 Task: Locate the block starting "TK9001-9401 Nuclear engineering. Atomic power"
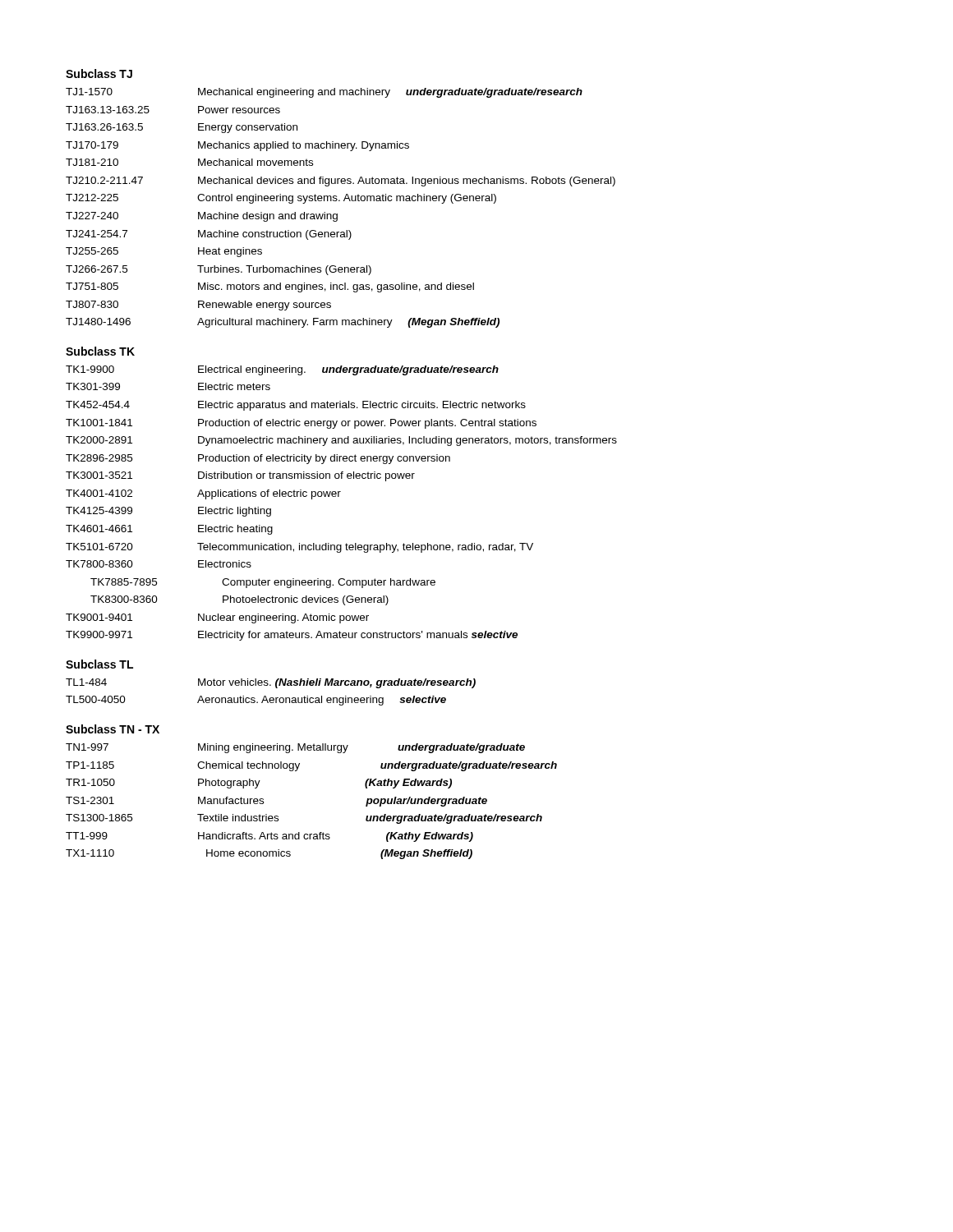217,618
